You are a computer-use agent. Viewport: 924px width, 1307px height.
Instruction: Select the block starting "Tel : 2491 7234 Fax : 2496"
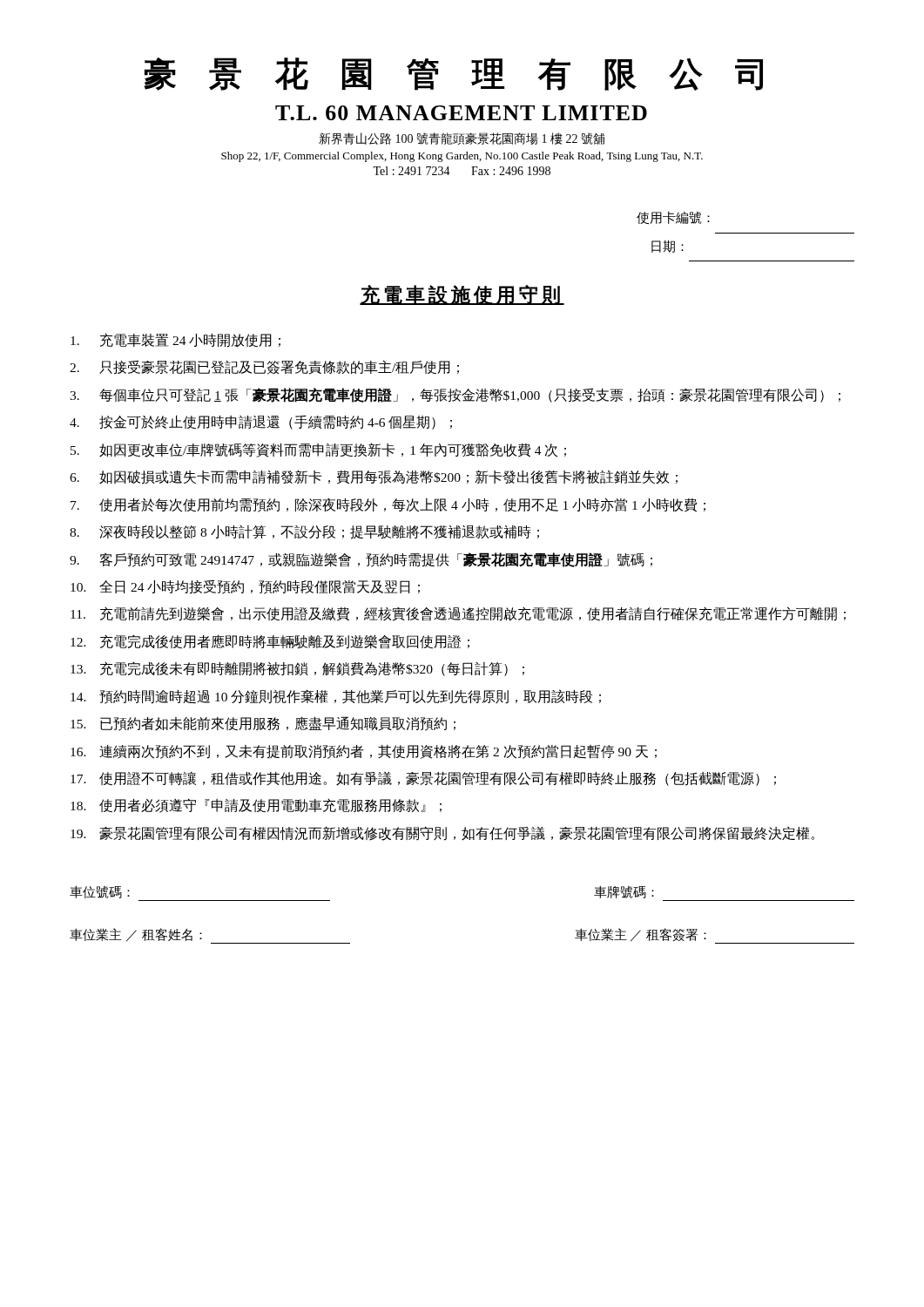point(462,171)
